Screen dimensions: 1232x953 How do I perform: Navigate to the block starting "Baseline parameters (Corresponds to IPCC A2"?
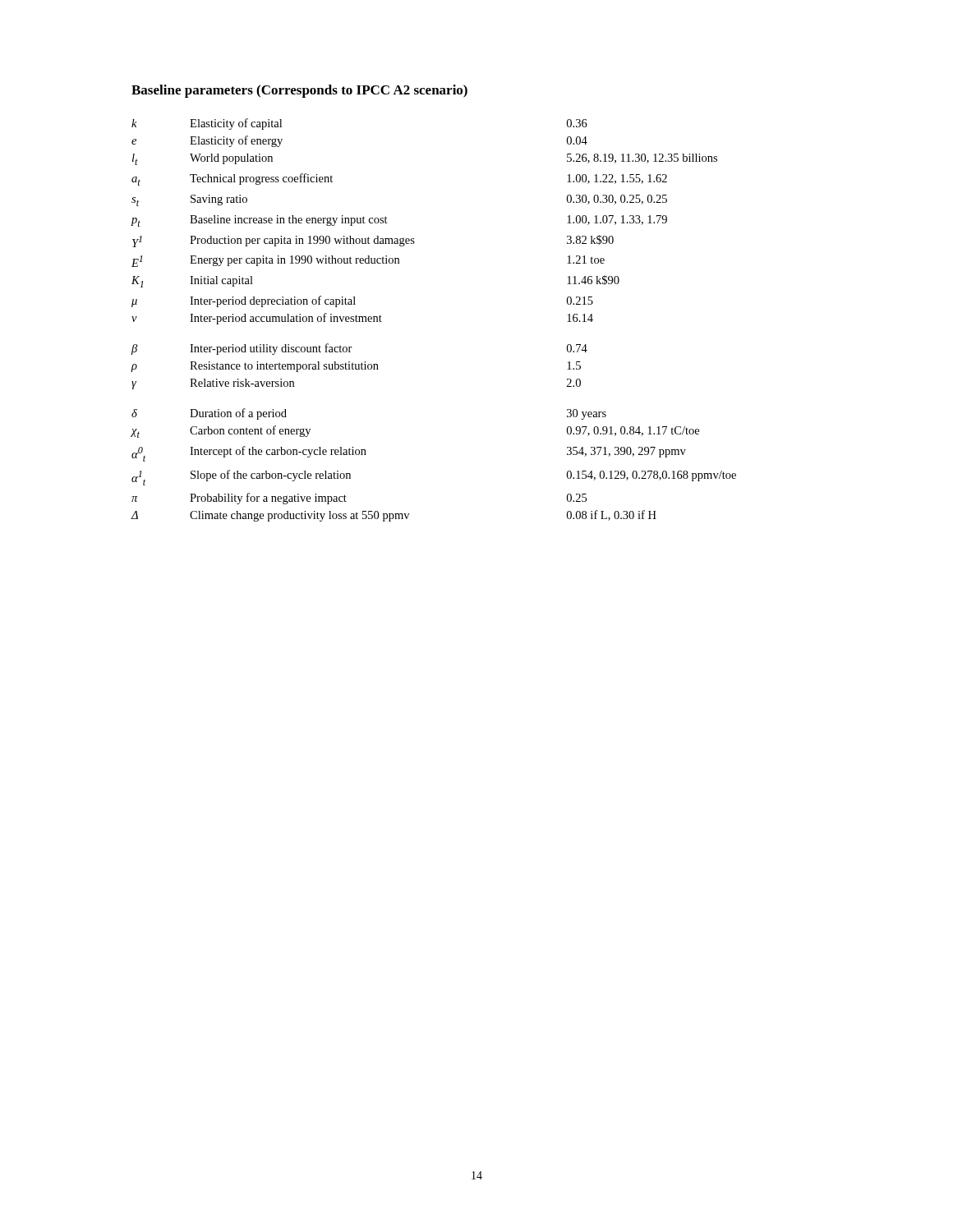point(300,90)
